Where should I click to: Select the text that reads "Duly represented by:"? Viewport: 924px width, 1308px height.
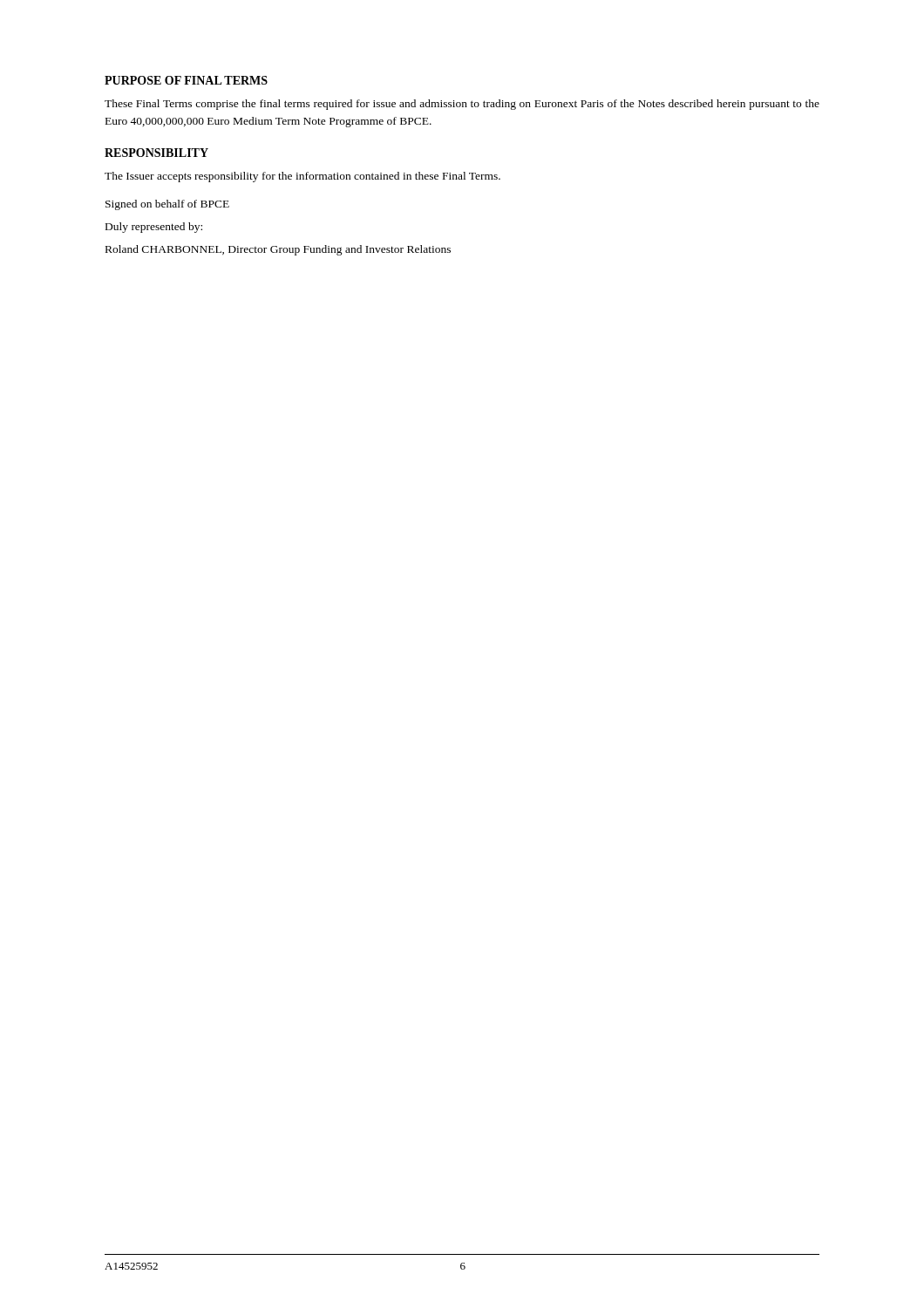point(154,226)
